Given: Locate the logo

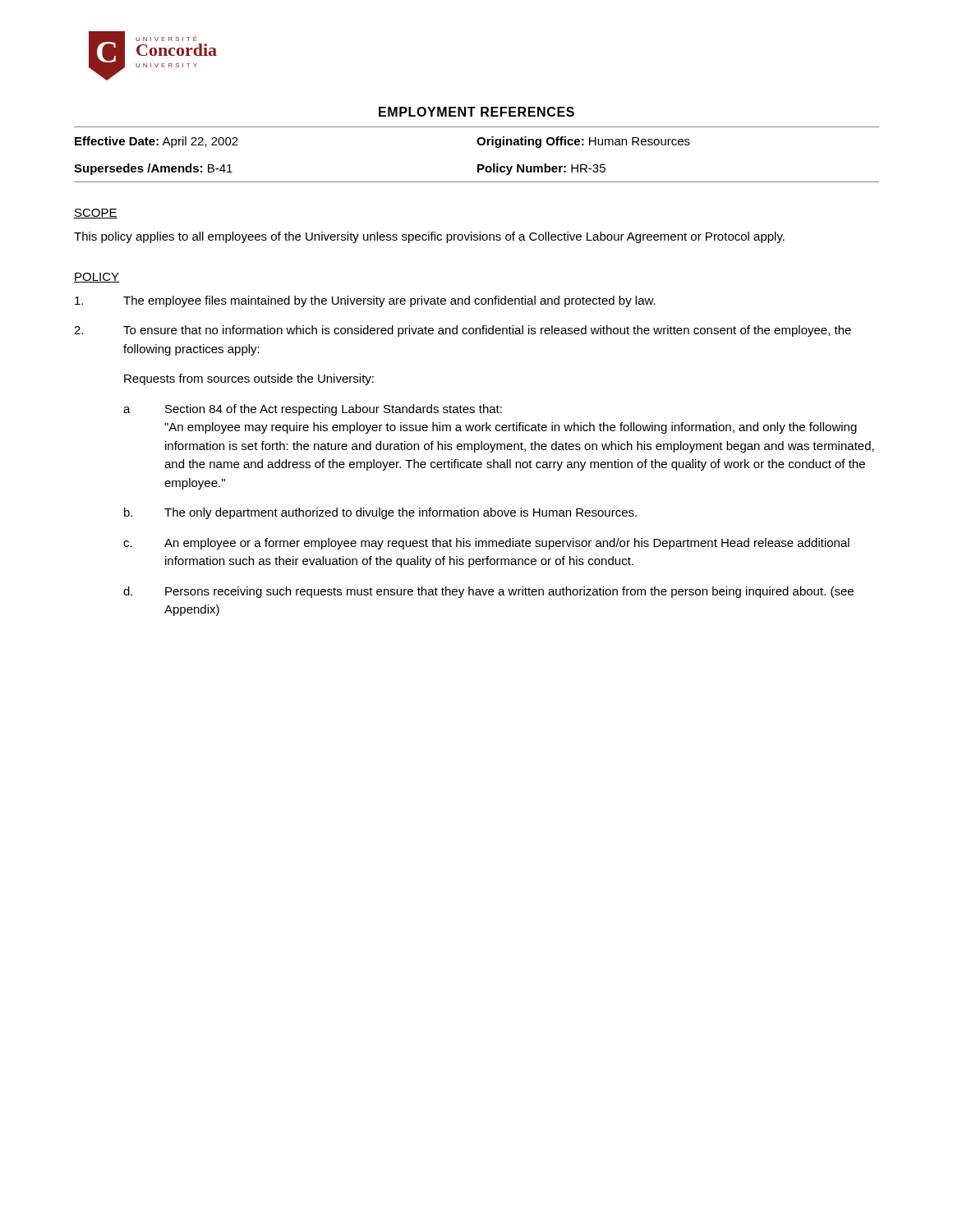Looking at the screenshot, I should tap(476, 57).
